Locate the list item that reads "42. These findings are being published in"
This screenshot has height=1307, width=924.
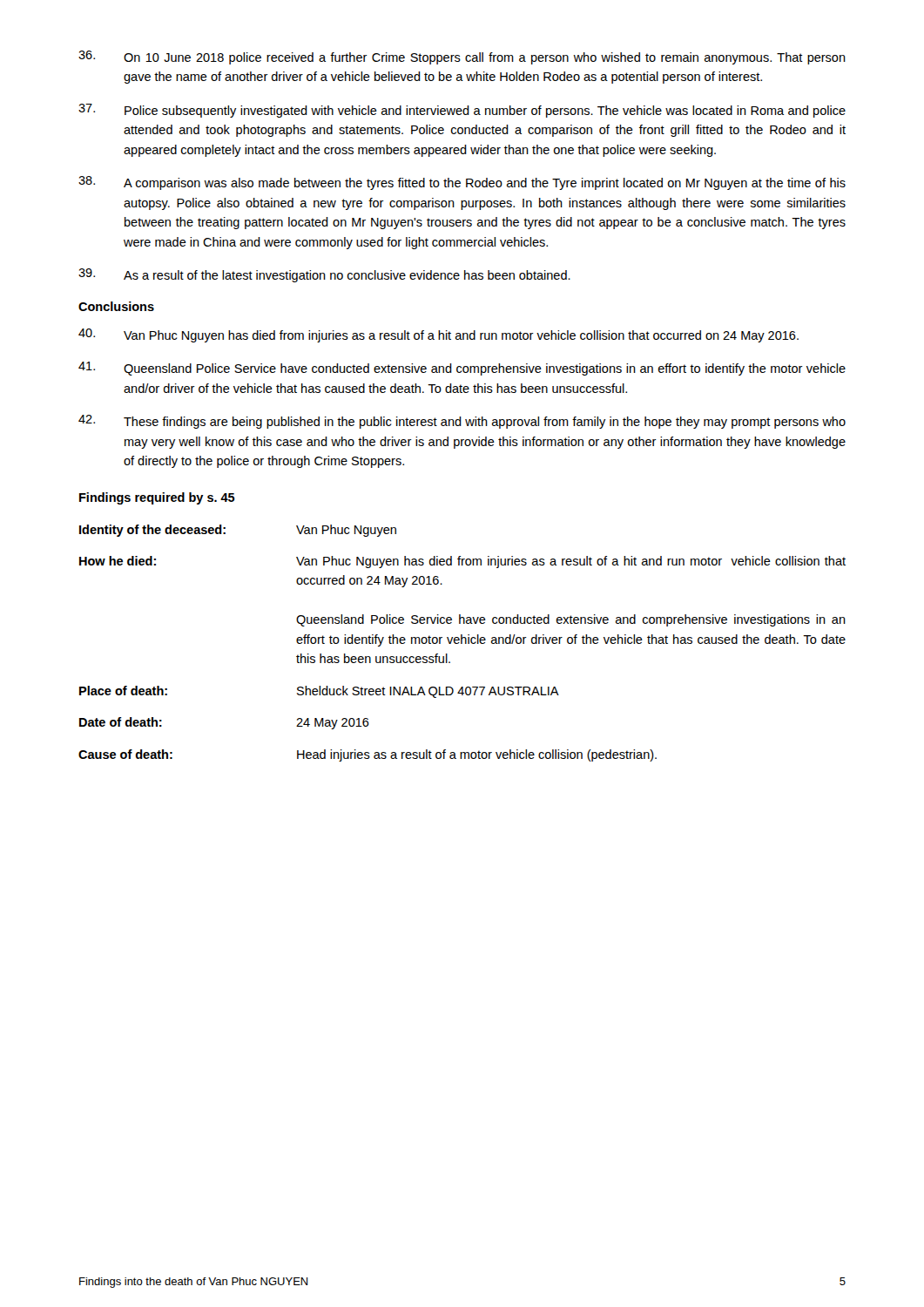click(462, 442)
